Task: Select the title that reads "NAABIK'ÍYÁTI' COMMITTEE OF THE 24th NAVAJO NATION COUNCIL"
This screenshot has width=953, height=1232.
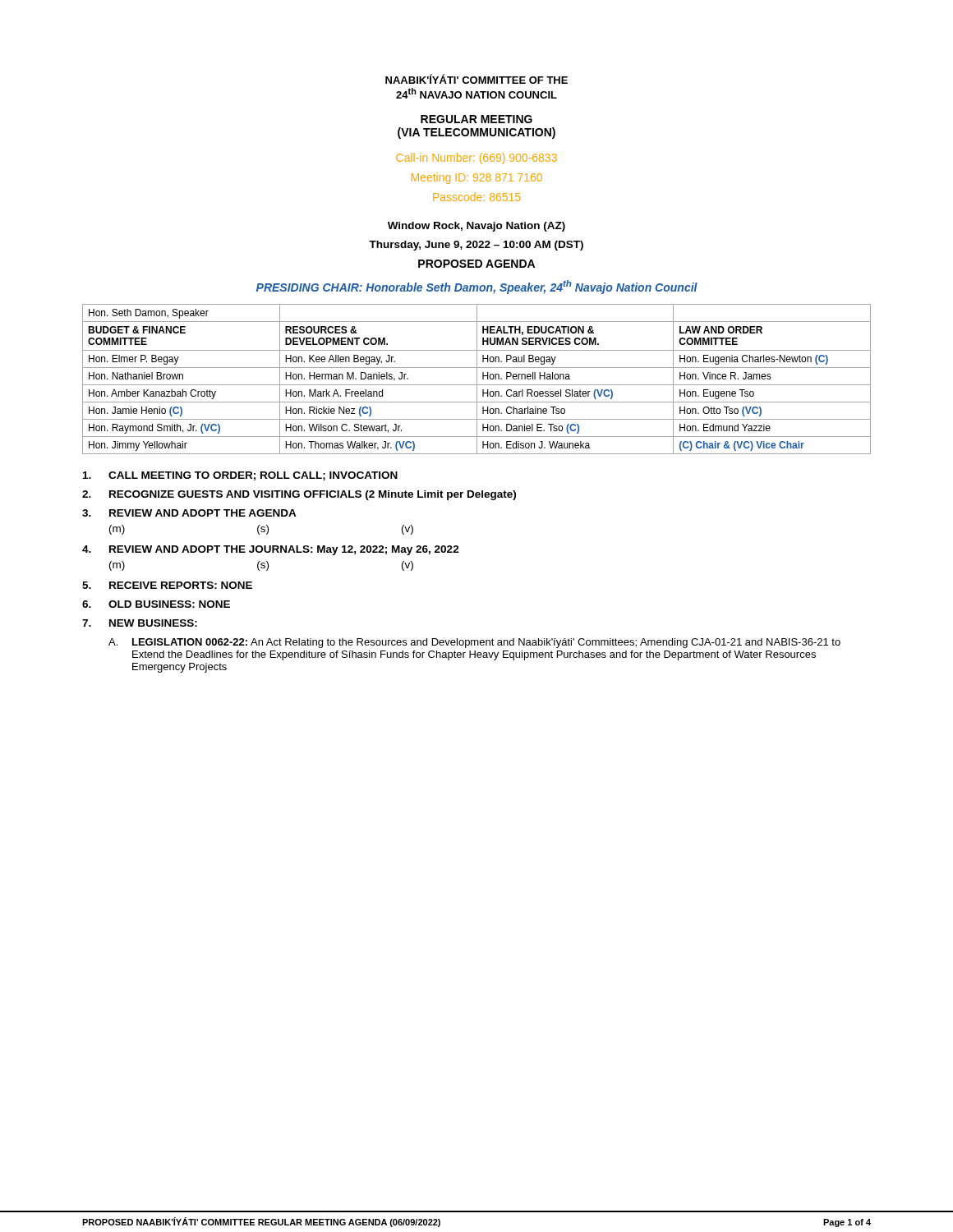Action: (476, 88)
